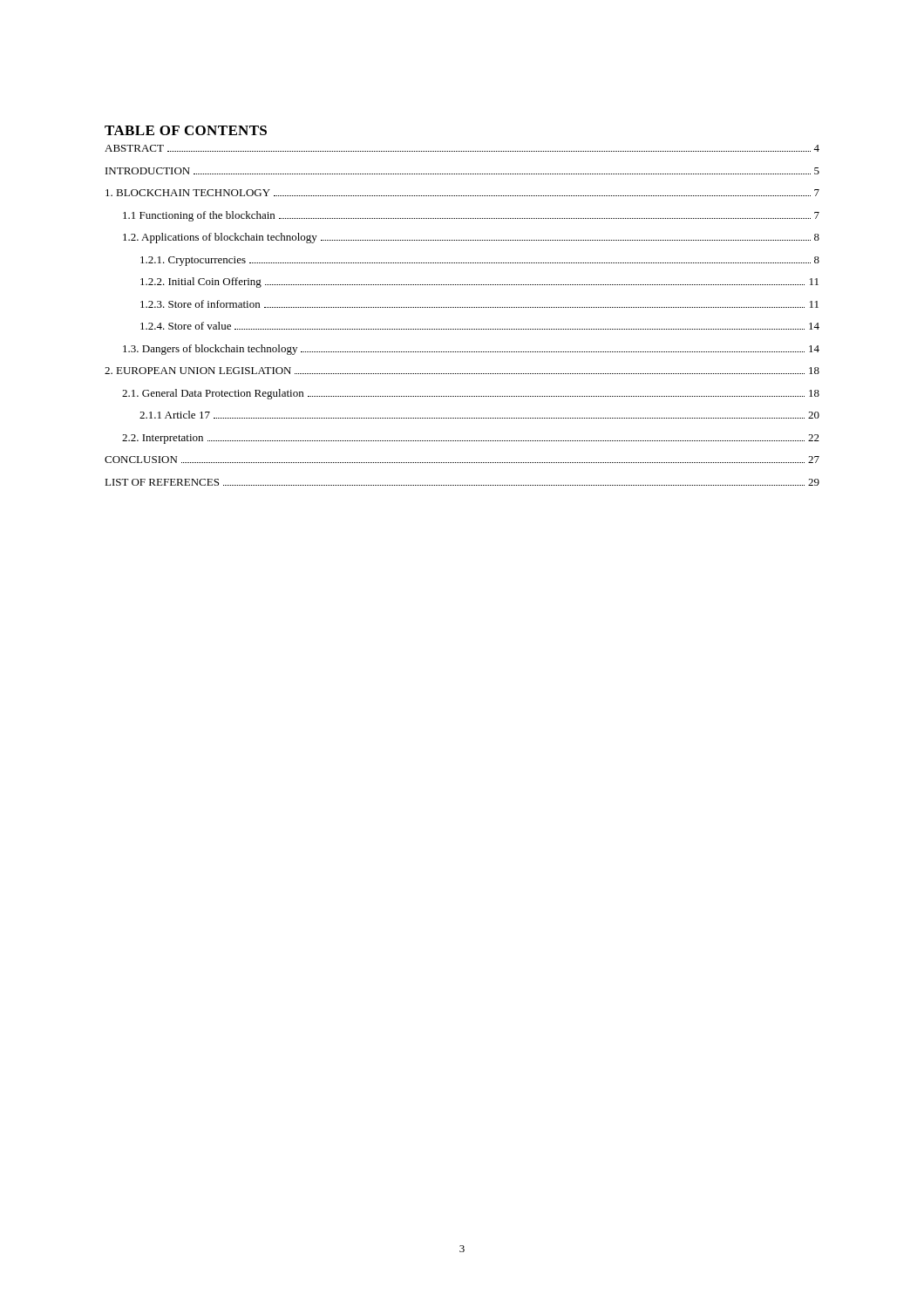The image size is (924, 1308).
Task: Select the list item that reads "2.4. Store of value 14"
Action: tap(479, 326)
